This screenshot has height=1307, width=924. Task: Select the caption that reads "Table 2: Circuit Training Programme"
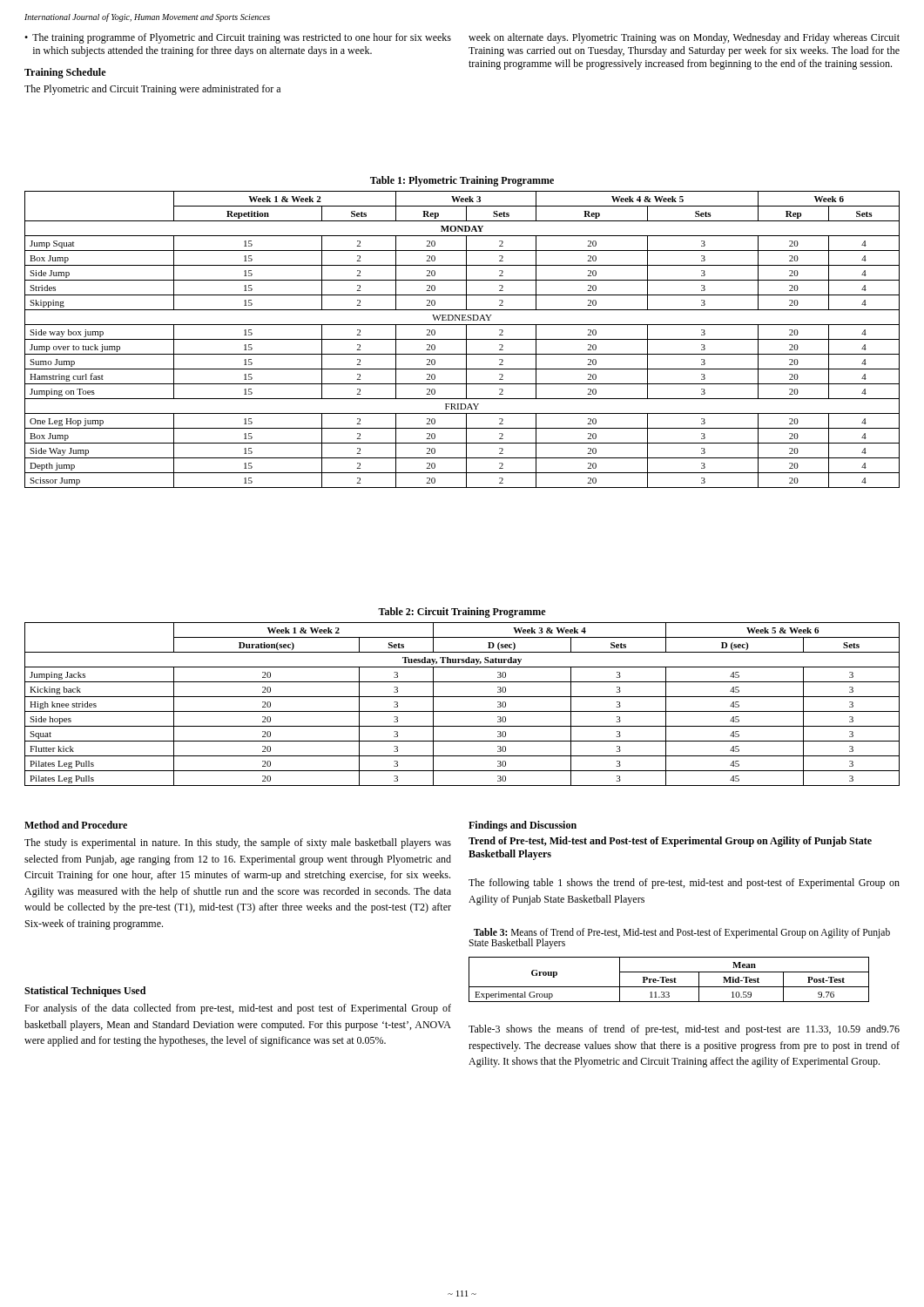pos(462,612)
